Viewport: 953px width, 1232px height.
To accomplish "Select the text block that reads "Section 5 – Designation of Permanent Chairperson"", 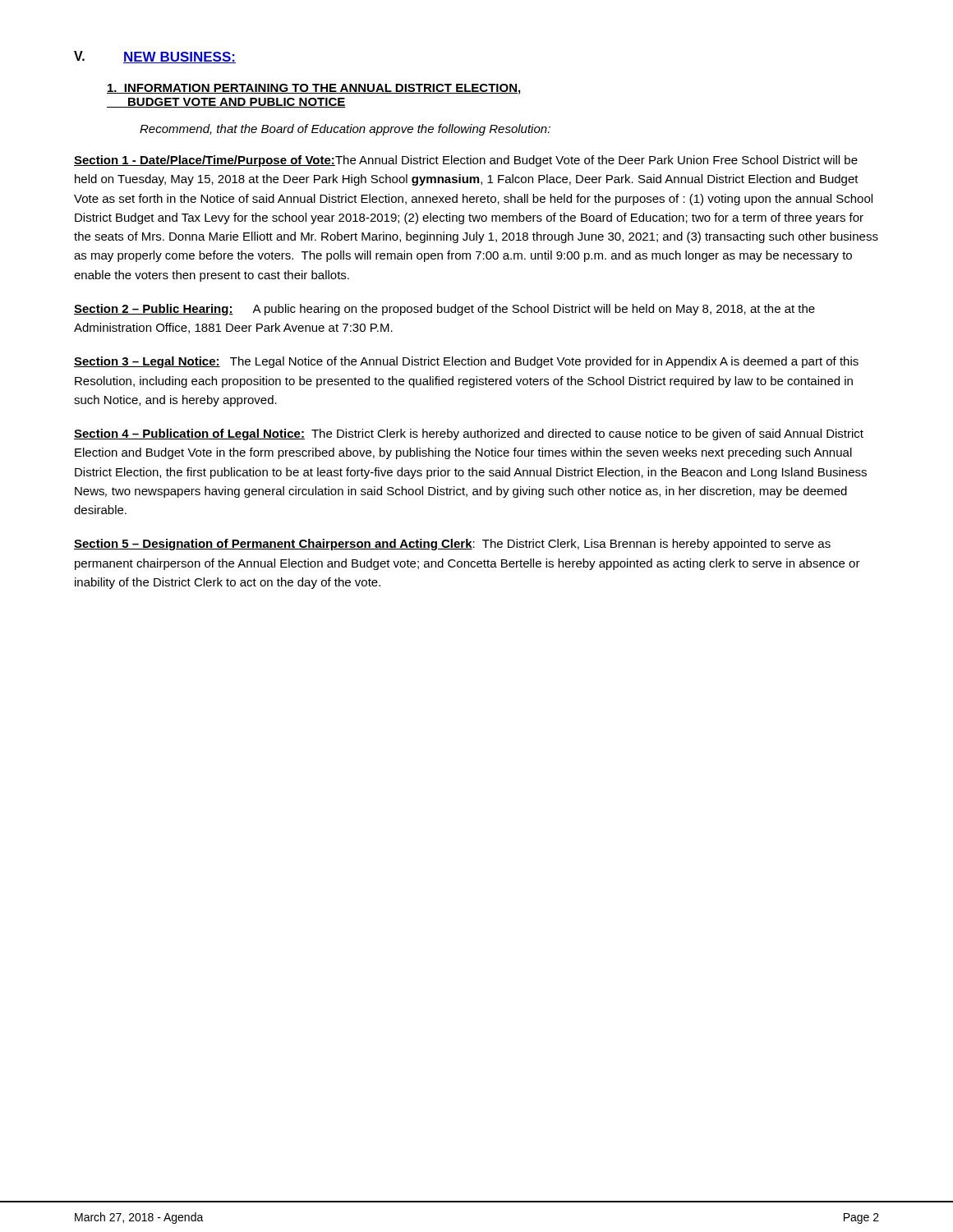I will 467,563.
